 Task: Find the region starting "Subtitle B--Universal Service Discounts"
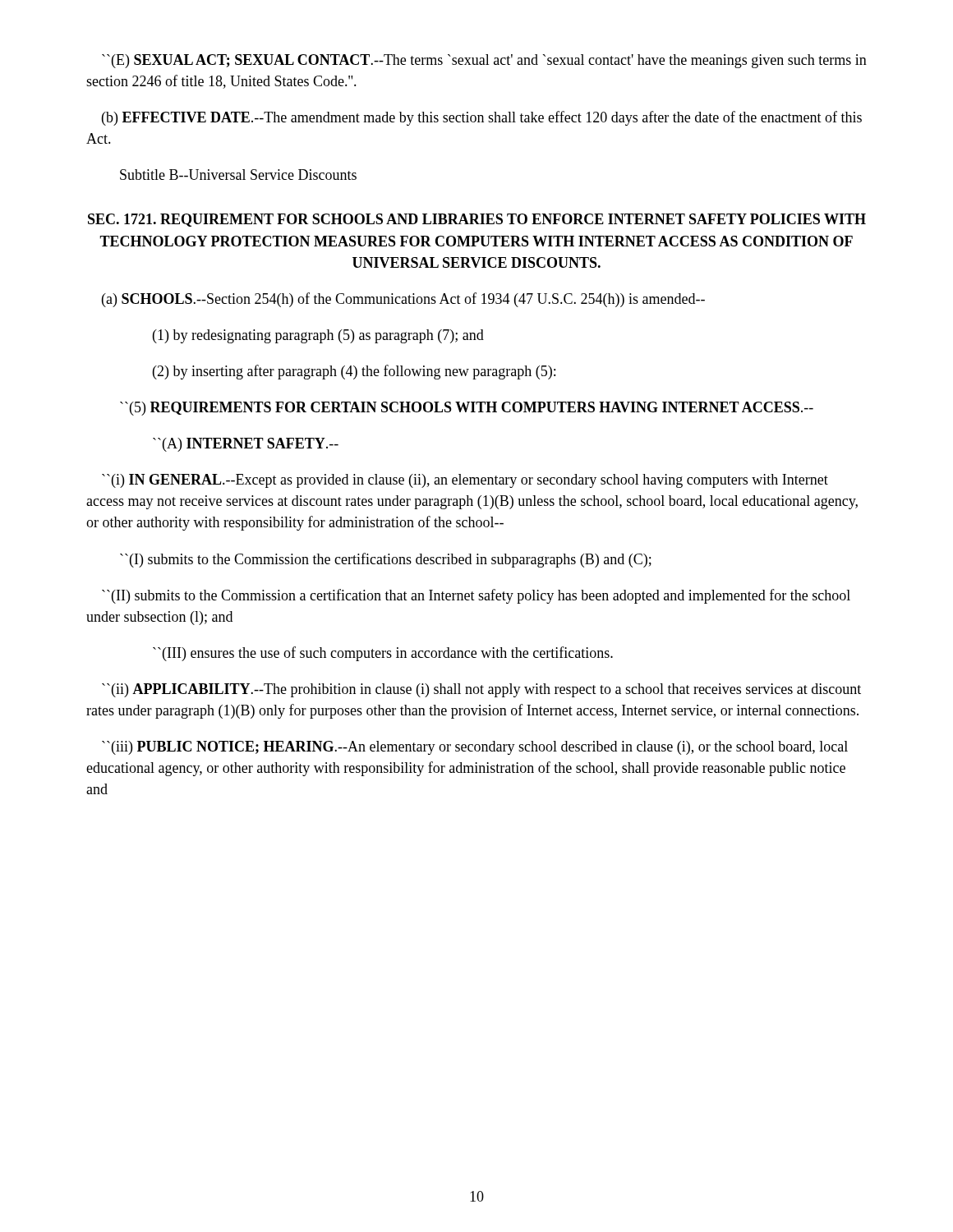pyautogui.click(x=238, y=175)
